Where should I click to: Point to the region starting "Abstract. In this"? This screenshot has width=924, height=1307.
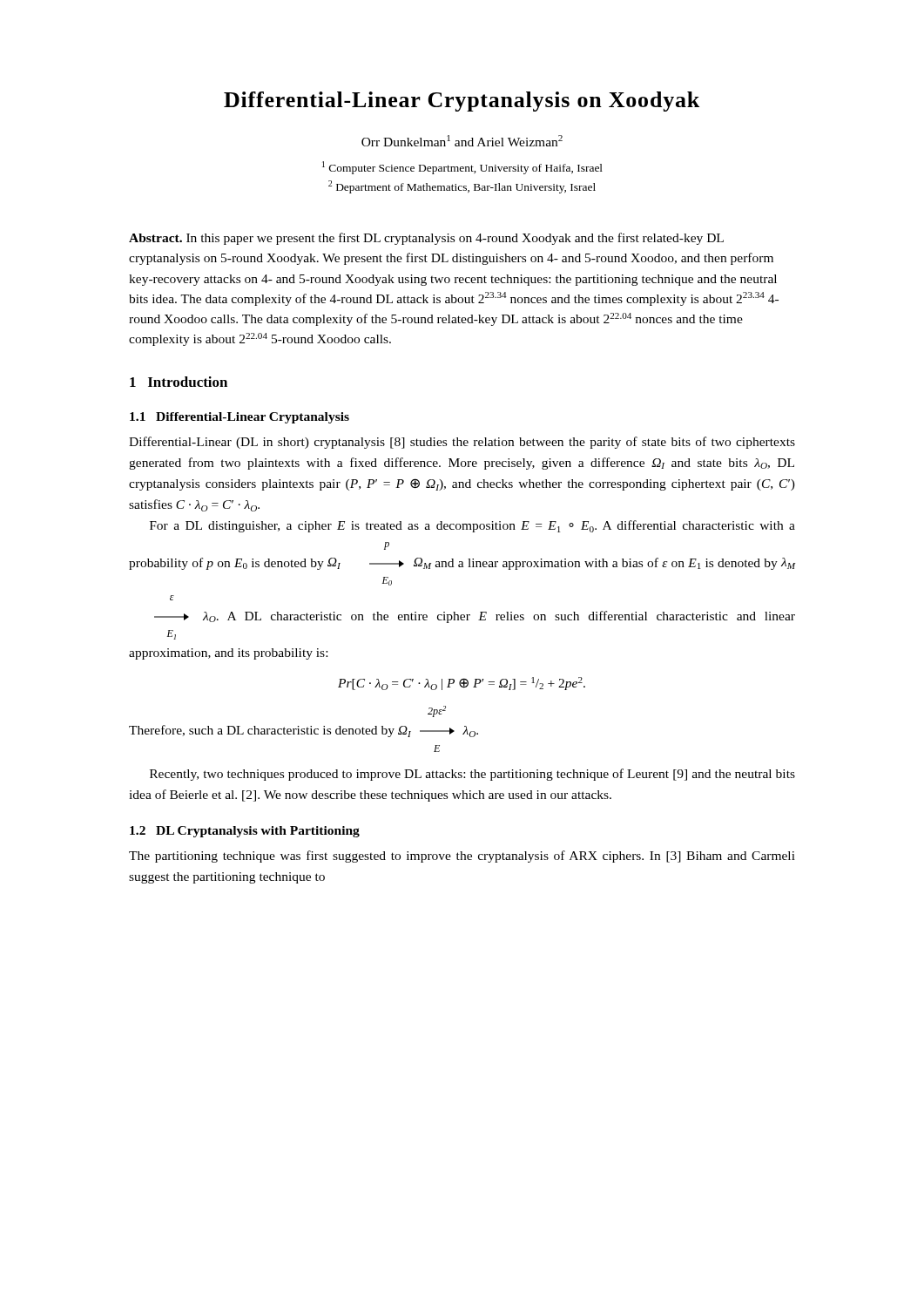tap(454, 288)
